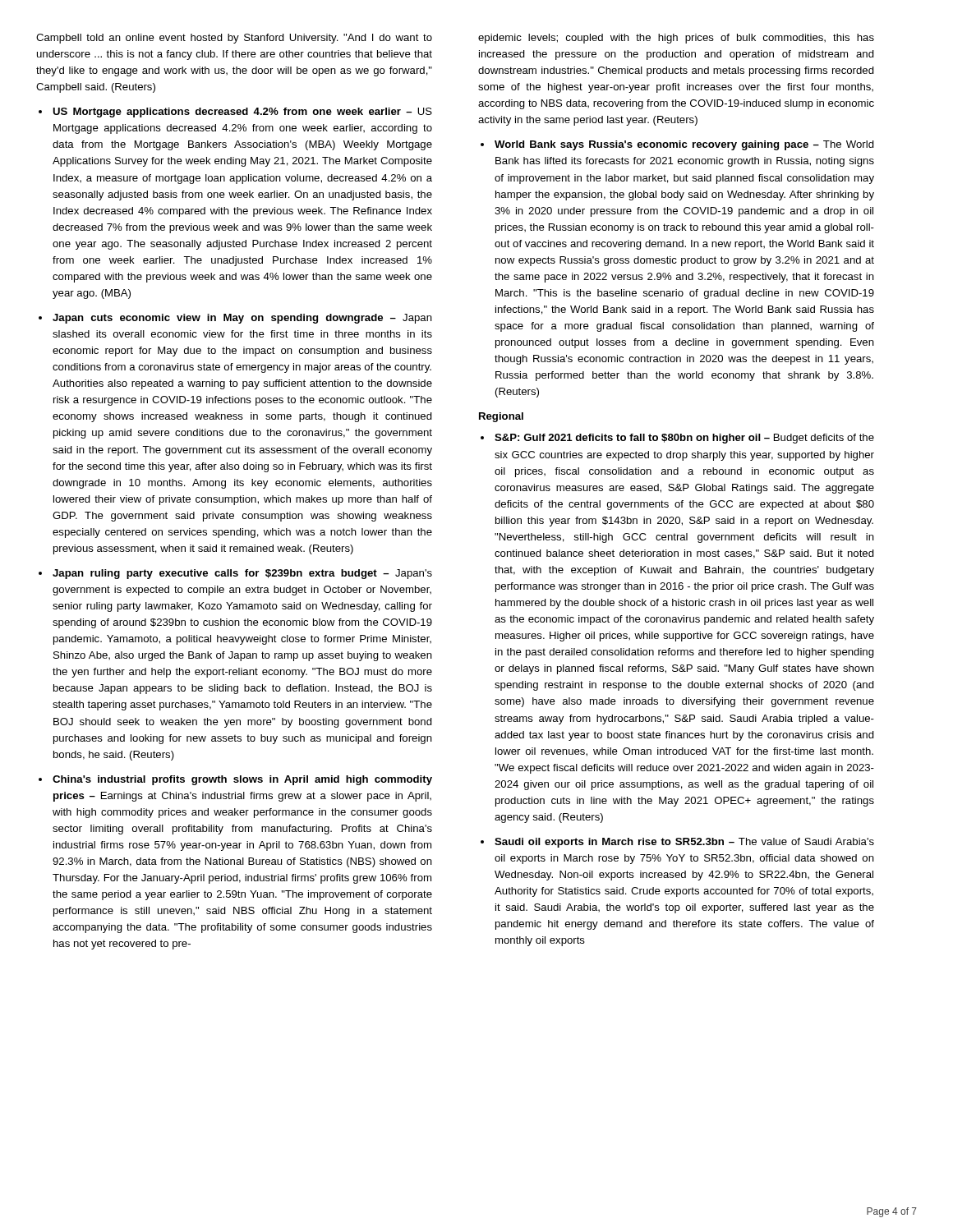The height and width of the screenshot is (1232, 953).
Task: Click on the list item with the text "Japan cuts economic view"
Action: [242, 433]
